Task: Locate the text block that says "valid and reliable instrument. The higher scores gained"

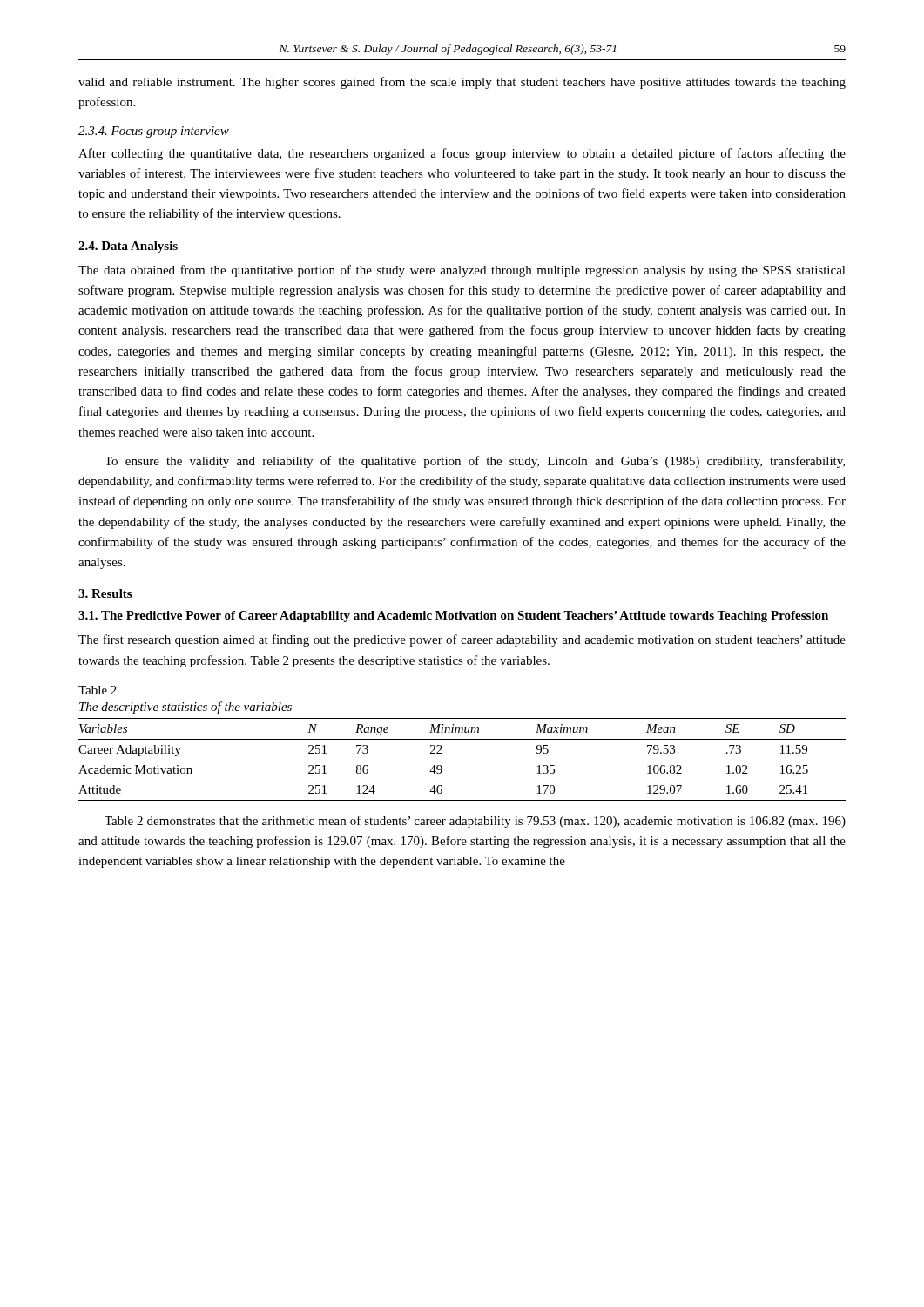Action: click(462, 92)
